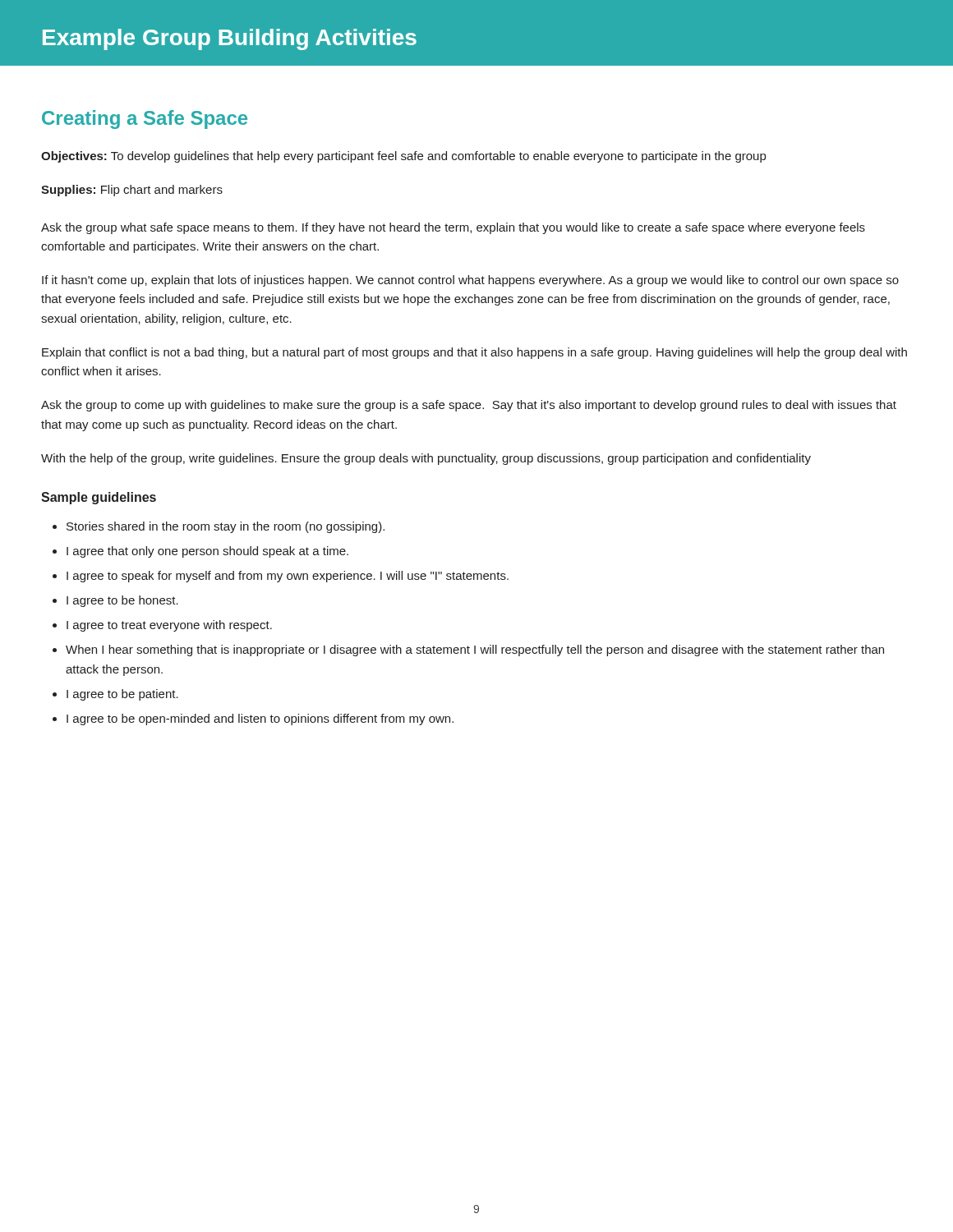
Task: Navigate to the region starting "Stories shared in"
Action: (x=226, y=526)
